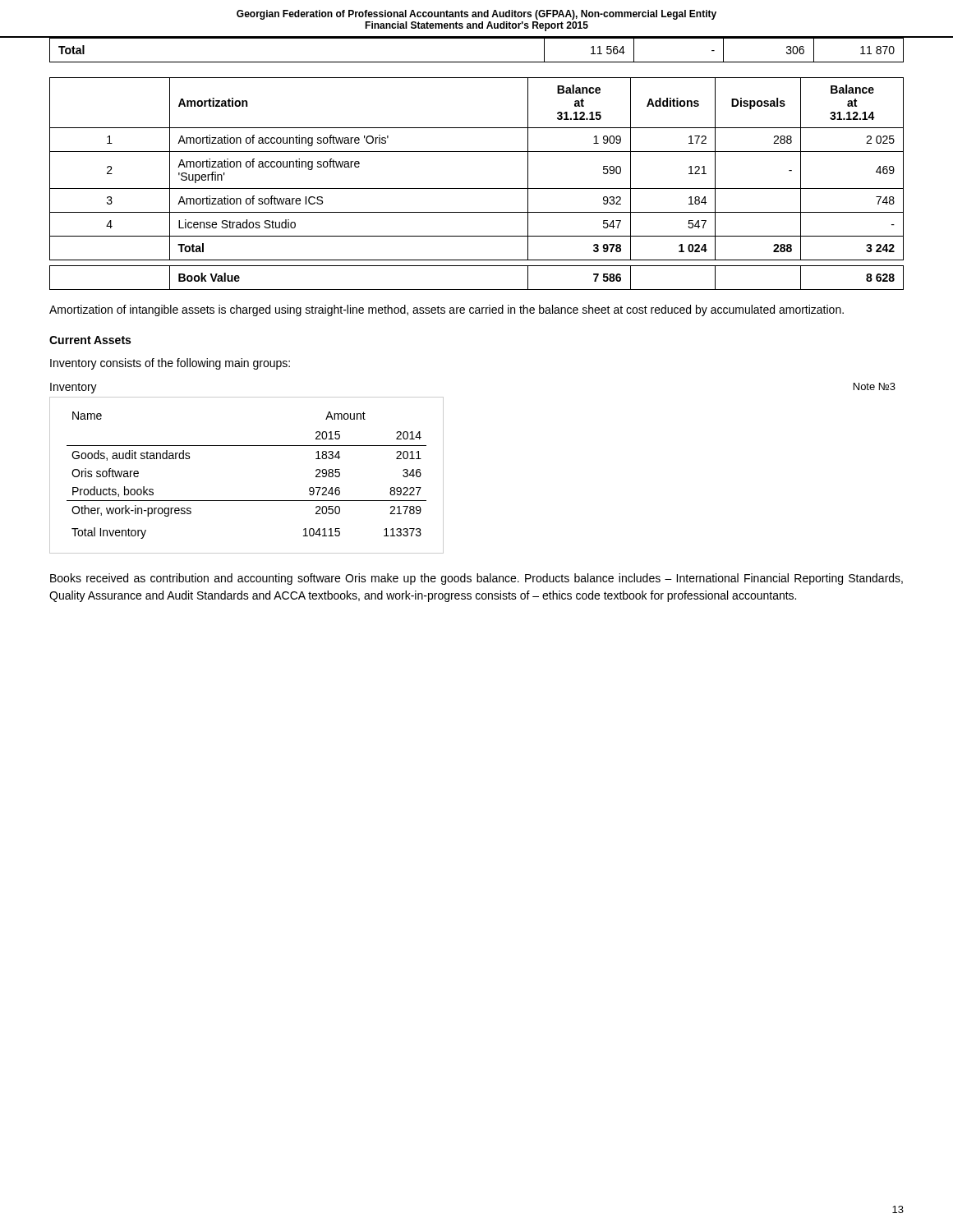Where does it say "Current Assets"?

(90, 340)
